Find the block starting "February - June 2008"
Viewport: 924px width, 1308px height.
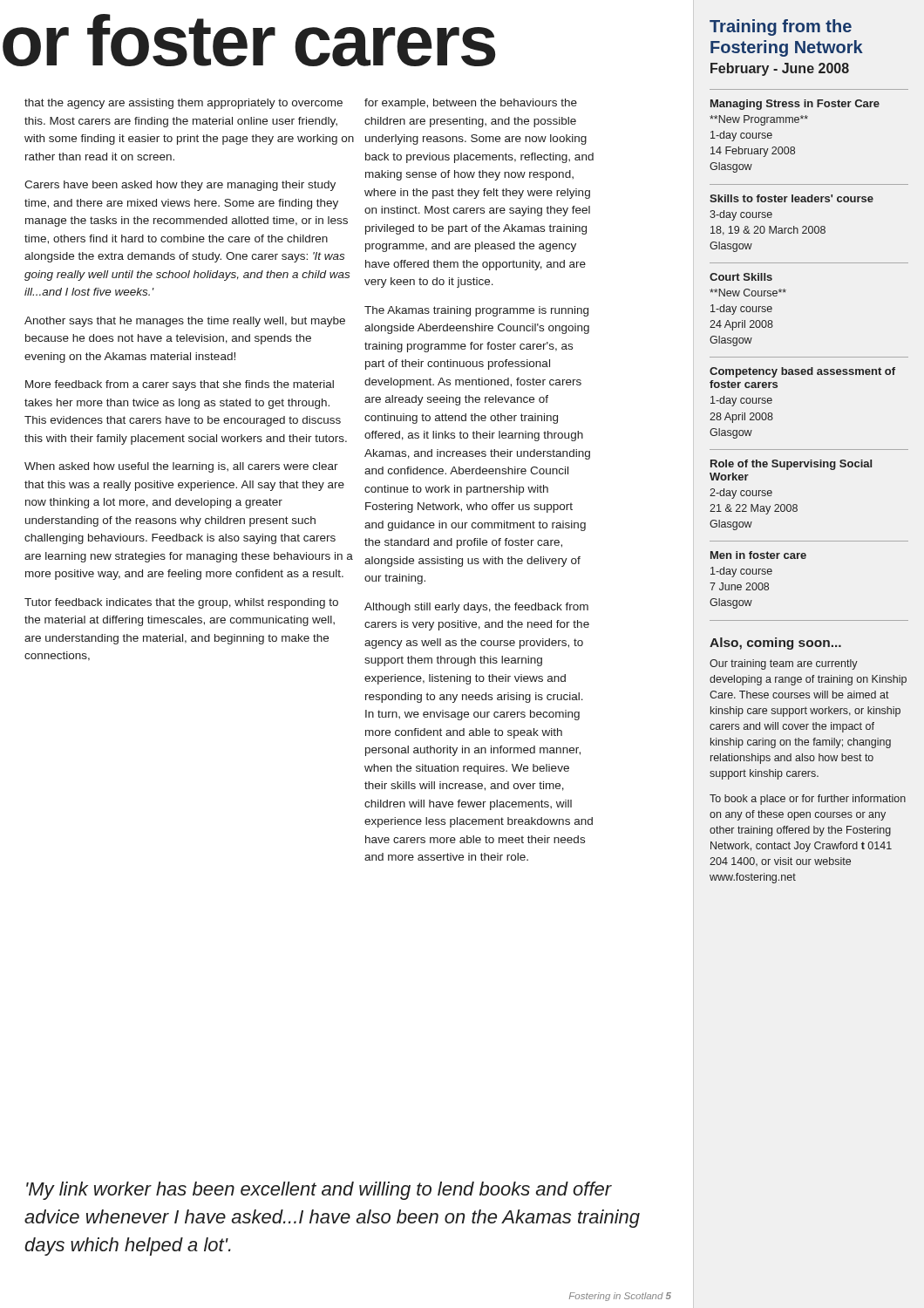click(809, 69)
